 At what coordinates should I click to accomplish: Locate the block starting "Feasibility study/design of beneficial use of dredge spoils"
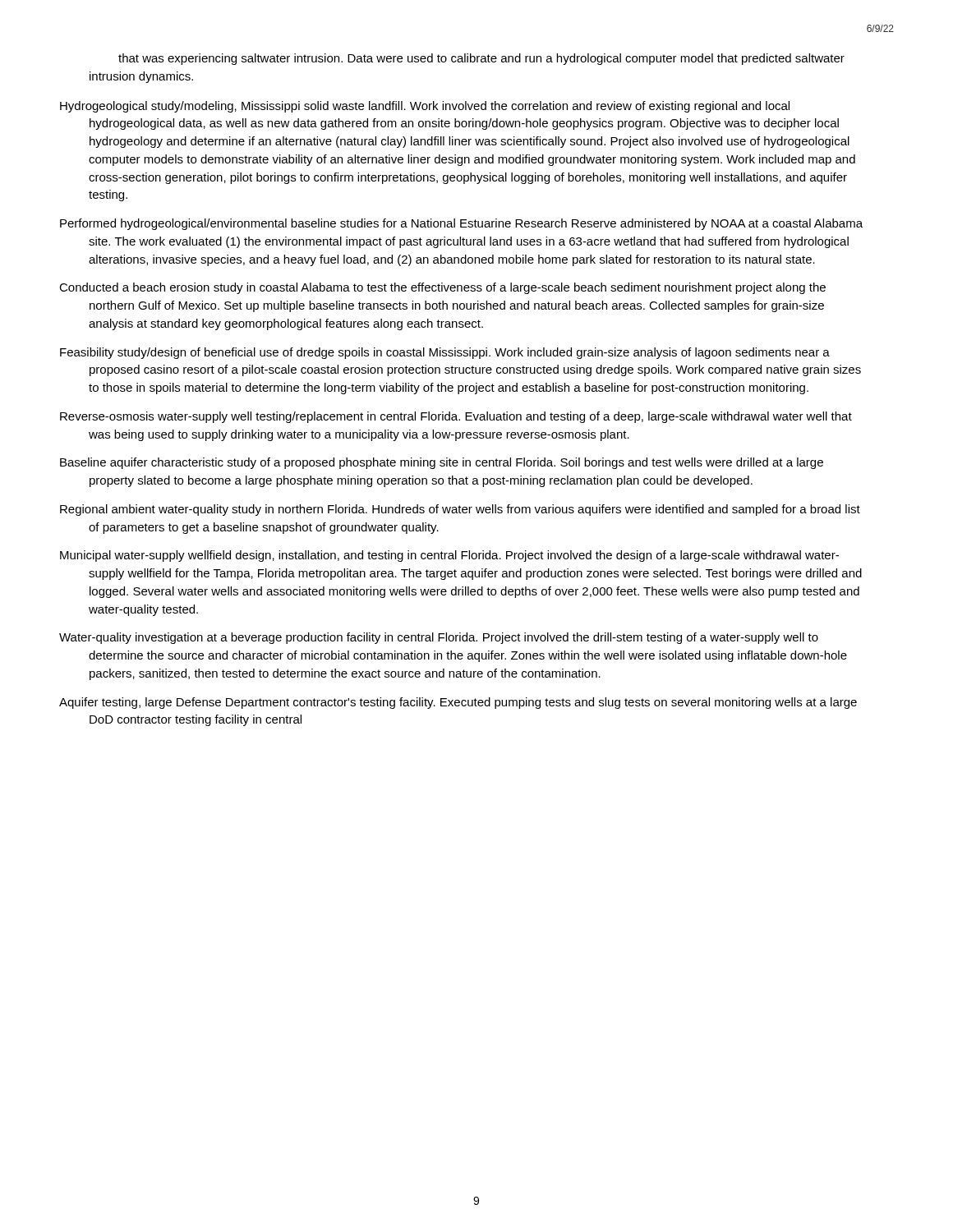[476, 370]
